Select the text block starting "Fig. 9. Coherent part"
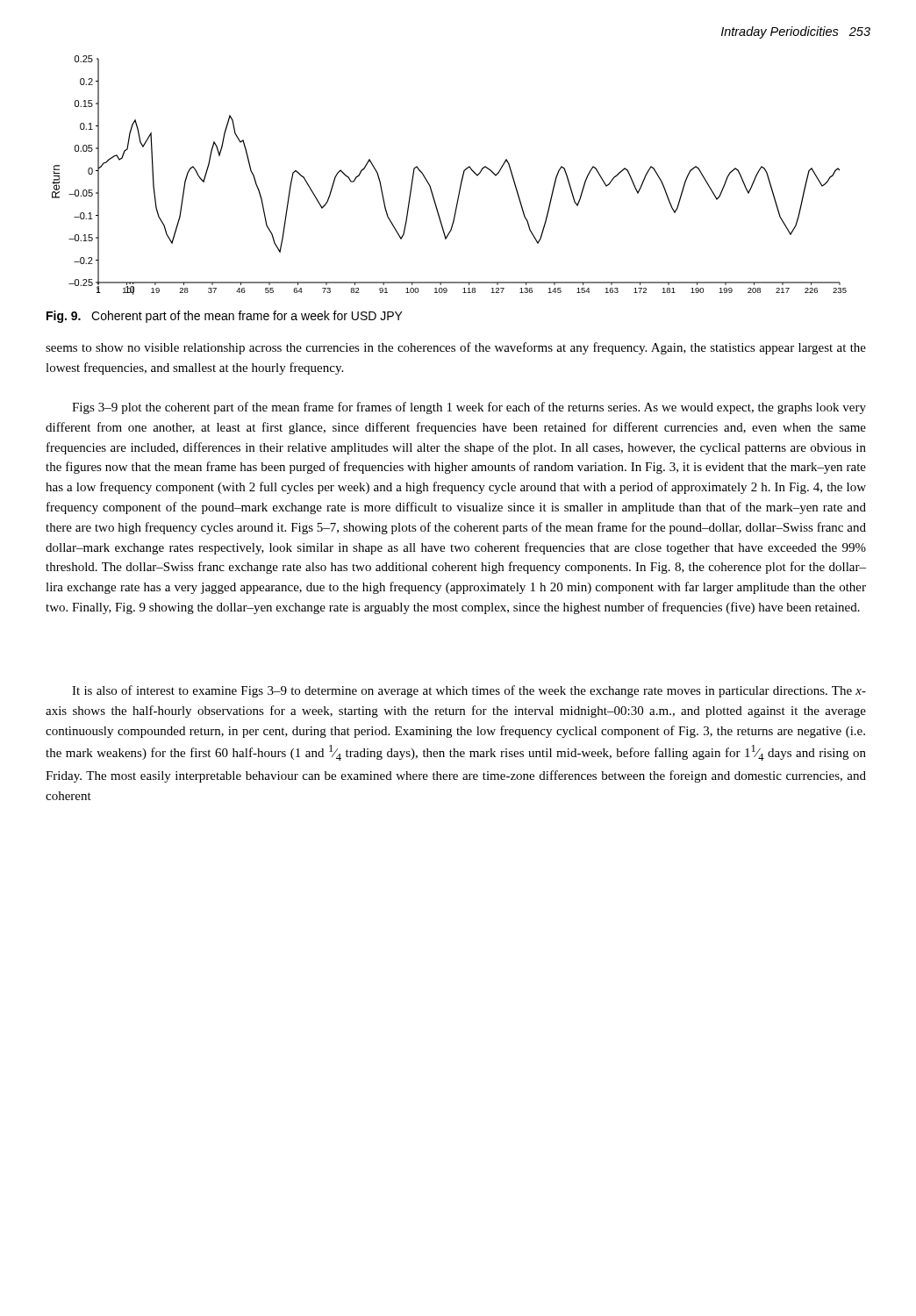 224,316
